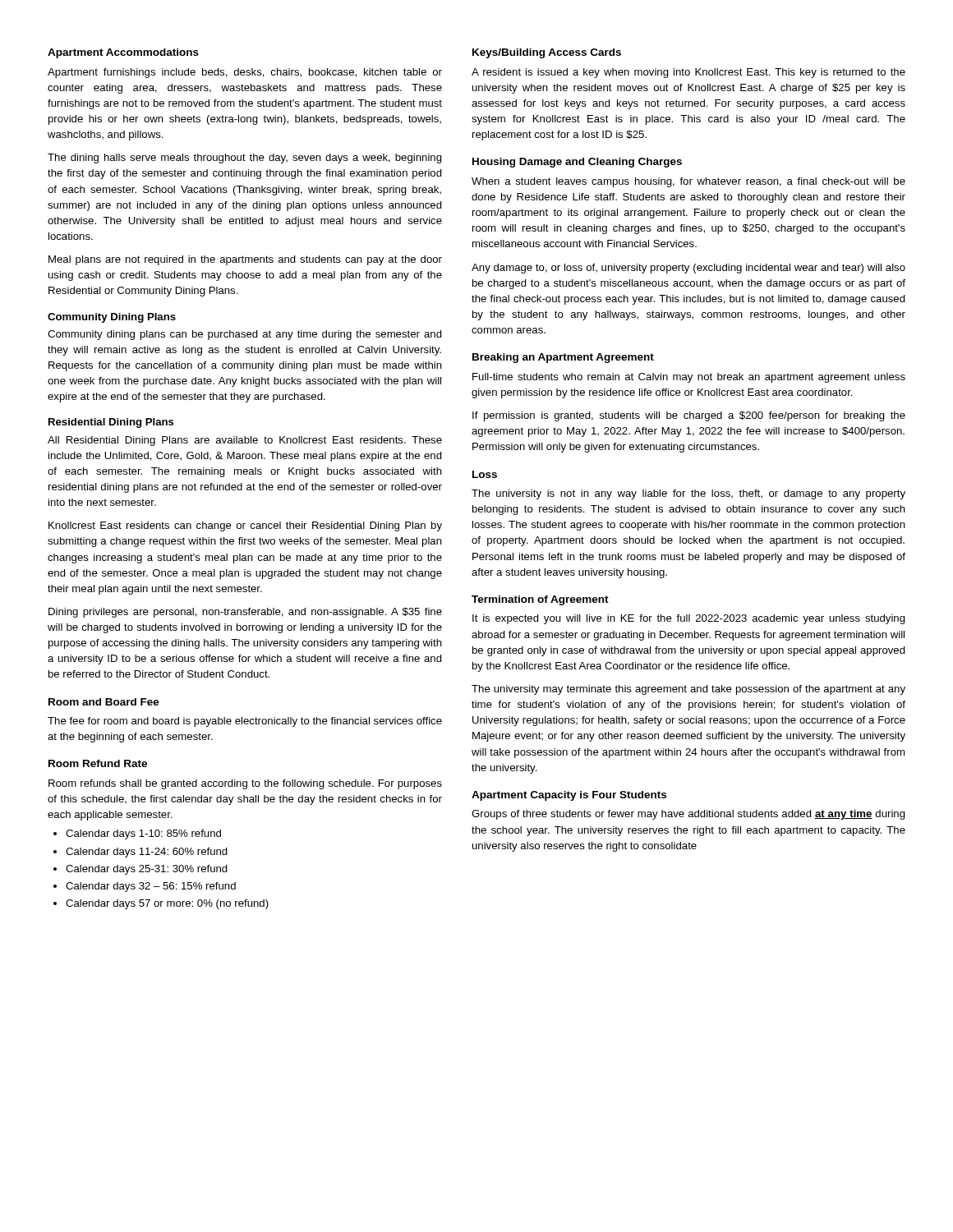Locate the text block with the text "All Residential Dining Plans are available to Knollcrest"
Screen dimensions: 1232x953
click(x=245, y=471)
